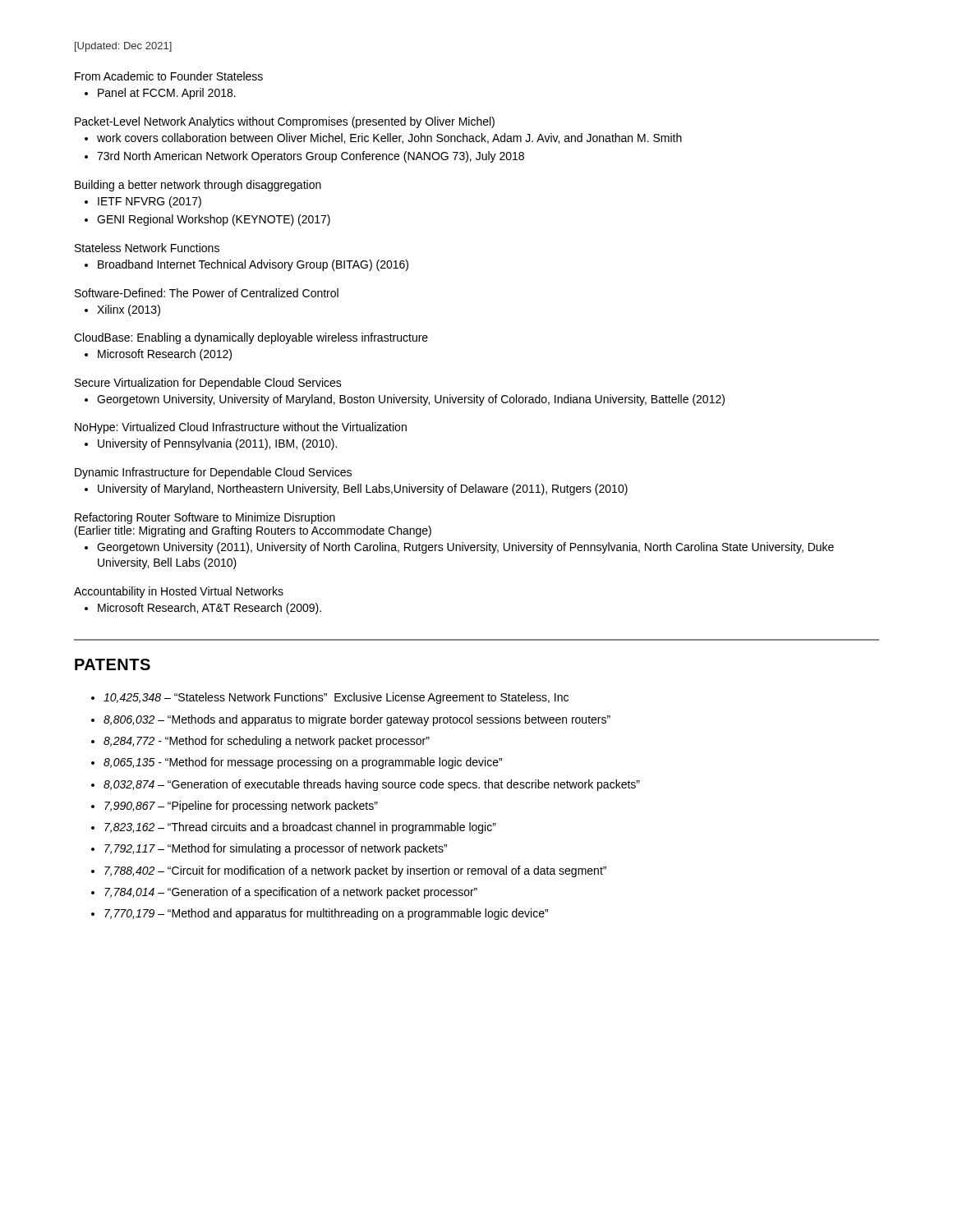Point to "Microsoft Research (2012)"

point(165,354)
